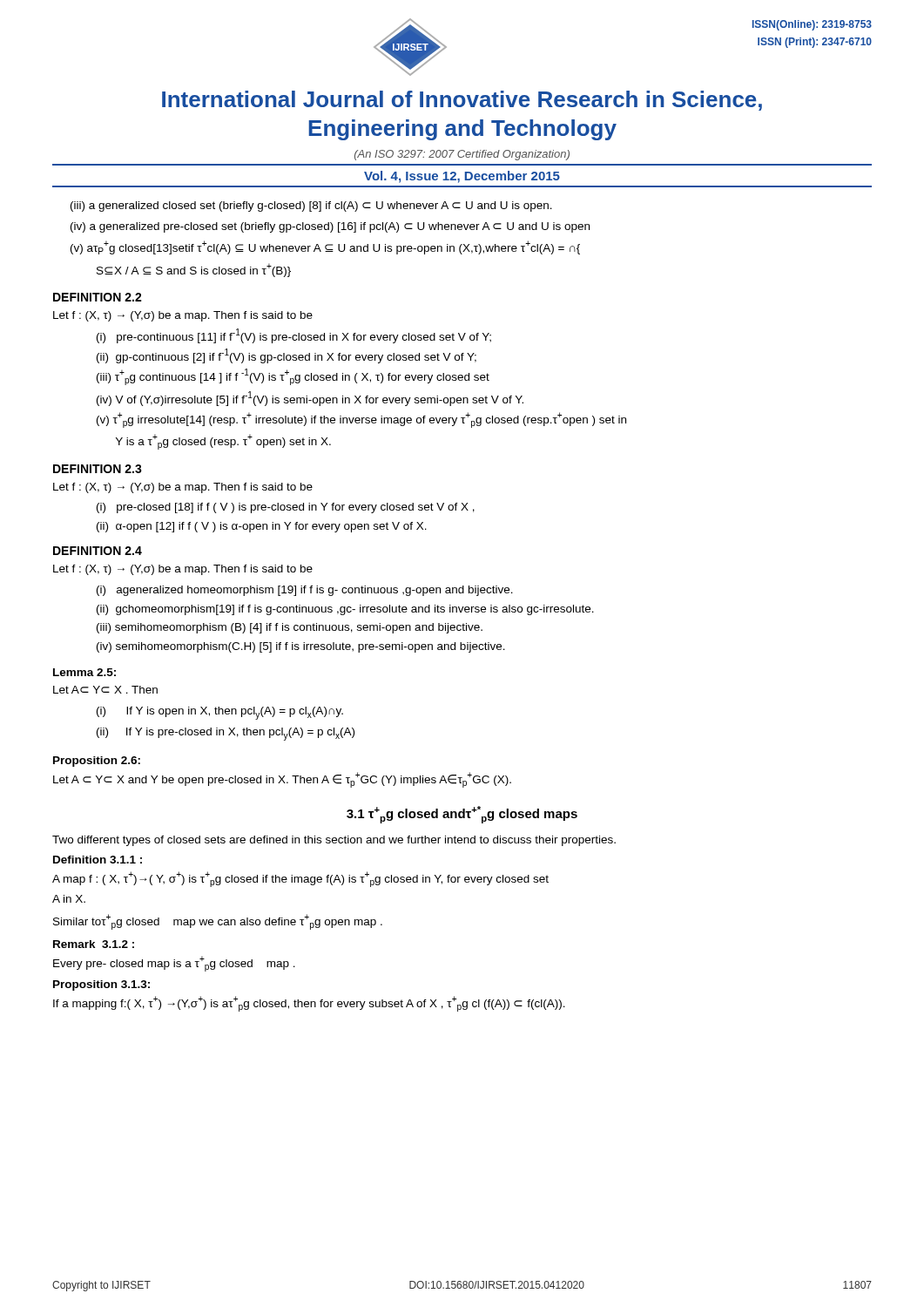Image resolution: width=924 pixels, height=1307 pixels.
Task: Find the section header containing "Proposition 3.1.3:"
Action: [x=102, y=985]
